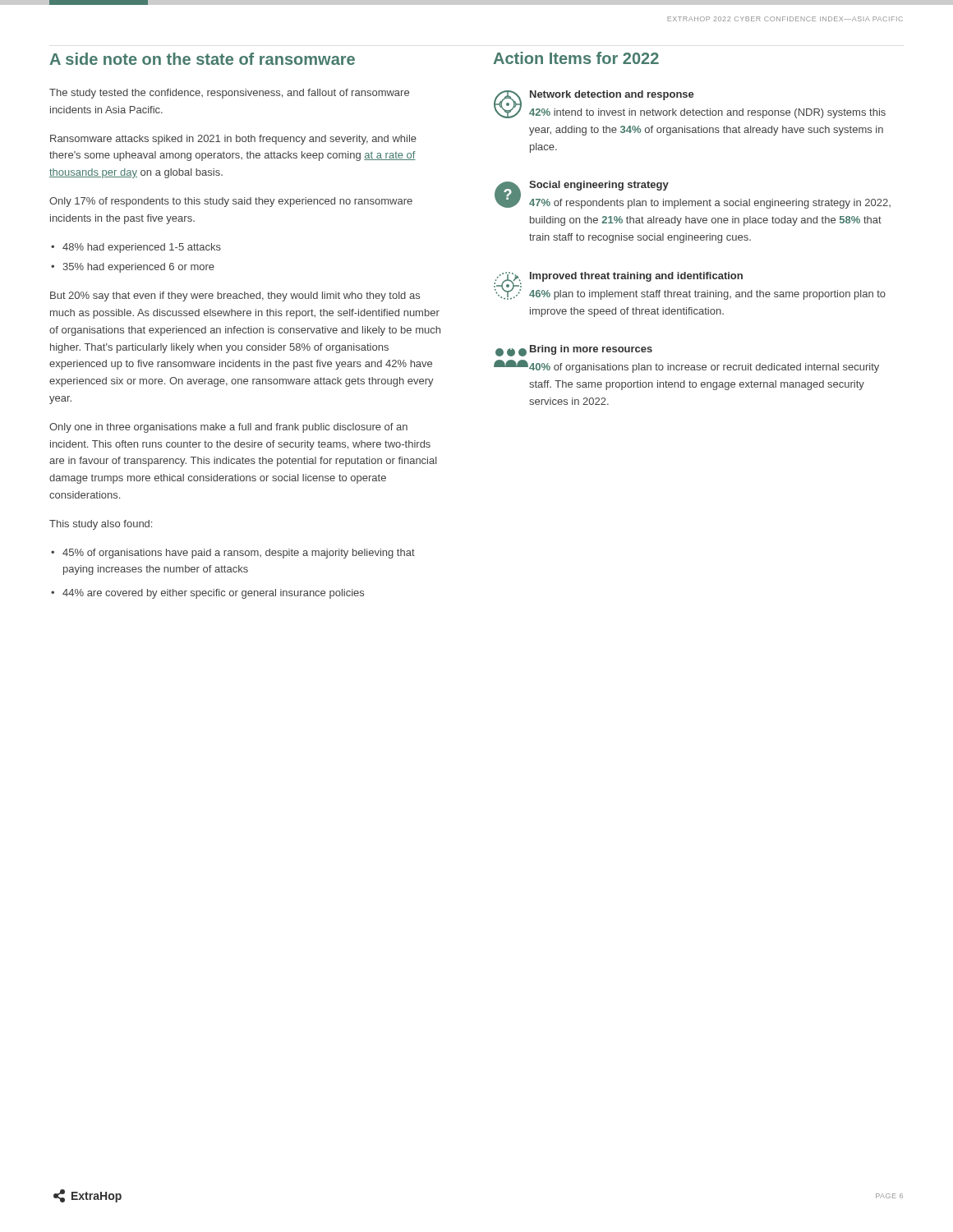953x1232 pixels.
Task: Where is the passage that starts "48% had experienced 1-5"?
Action: (142, 247)
